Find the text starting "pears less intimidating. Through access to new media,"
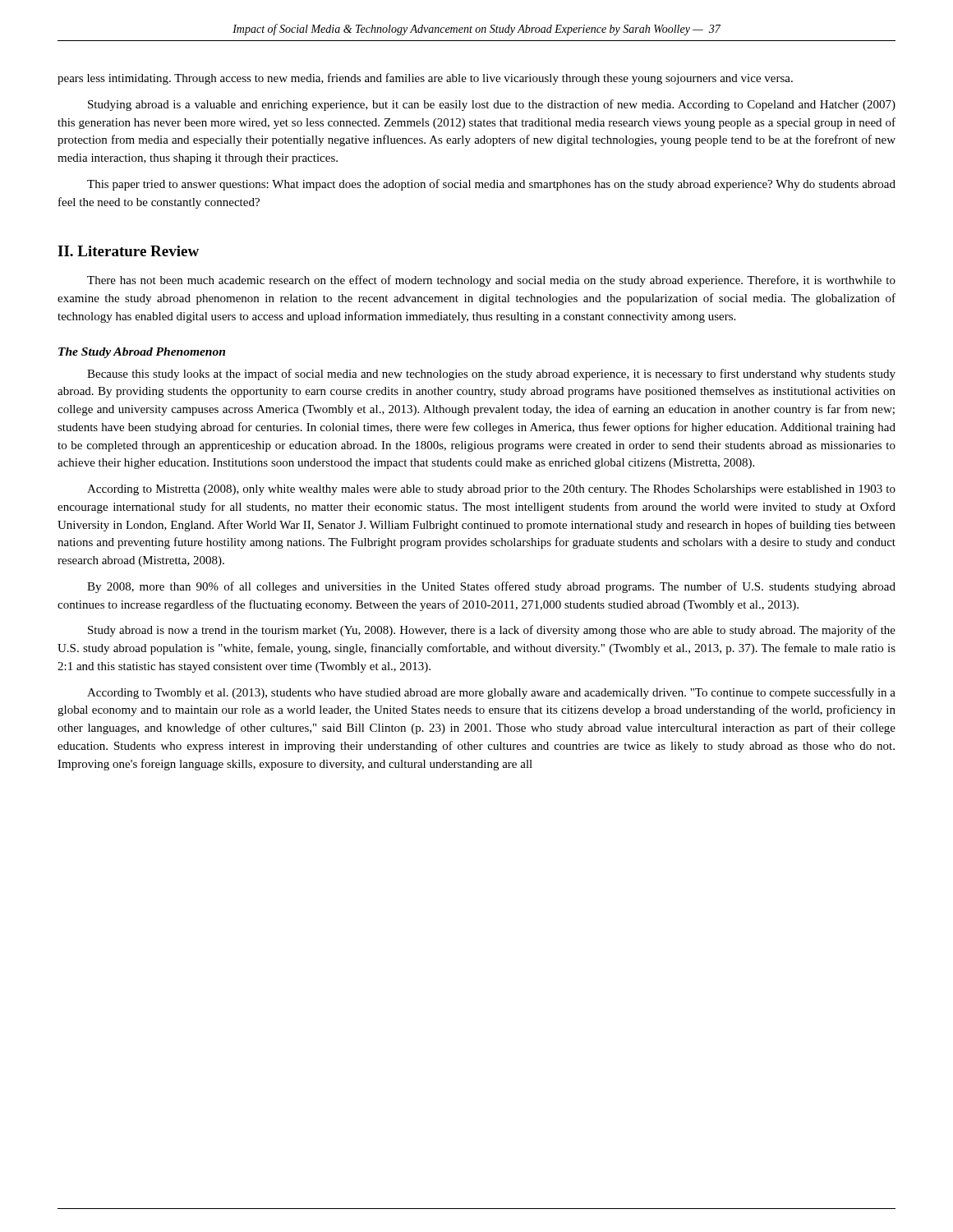Image resolution: width=953 pixels, height=1232 pixels. tap(476, 79)
